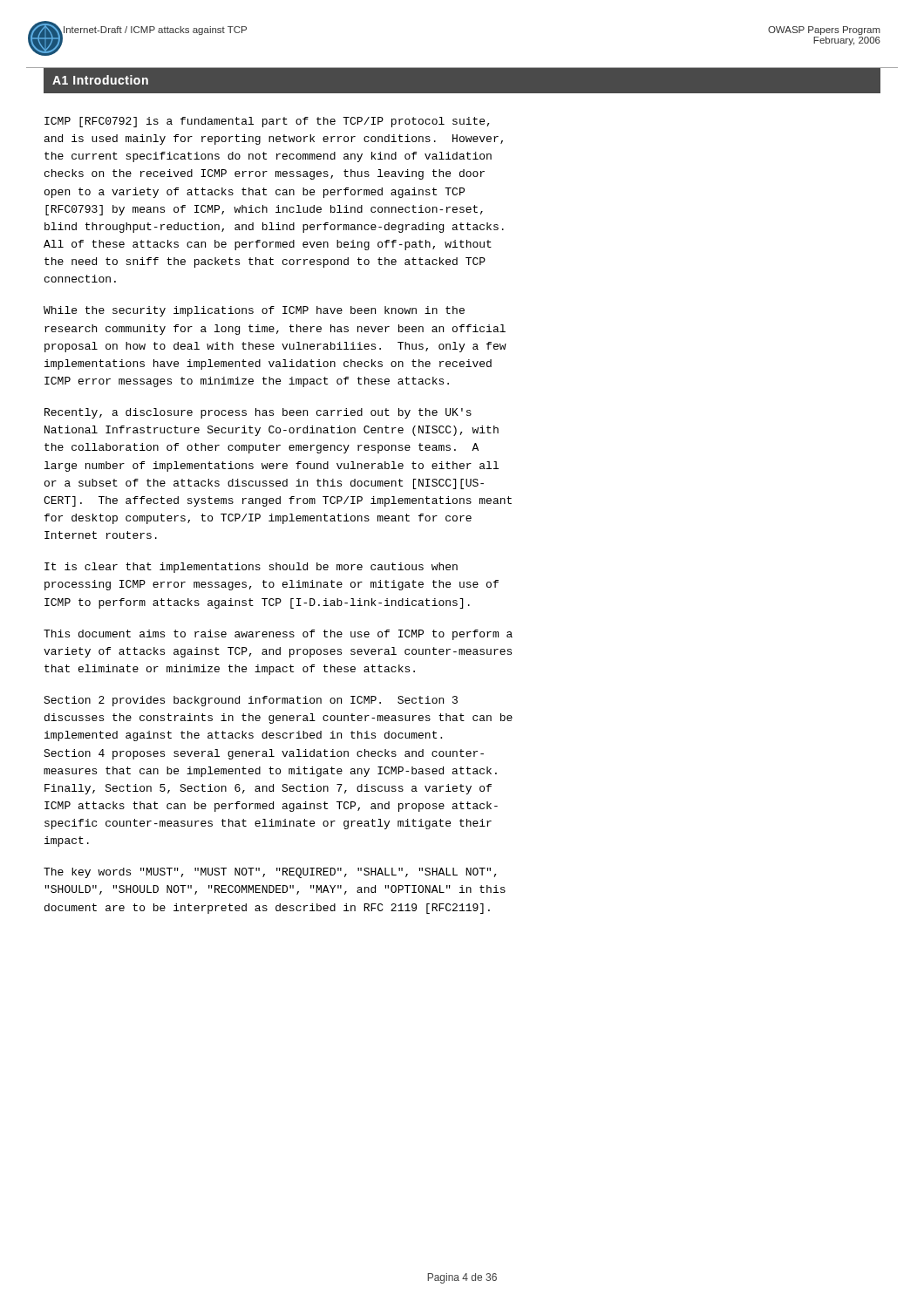Locate the passage starting "The key words "MUST", "MUST NOT", "REQUIRED","
This screenshot has height=1308, width=924.
point(275,890)
